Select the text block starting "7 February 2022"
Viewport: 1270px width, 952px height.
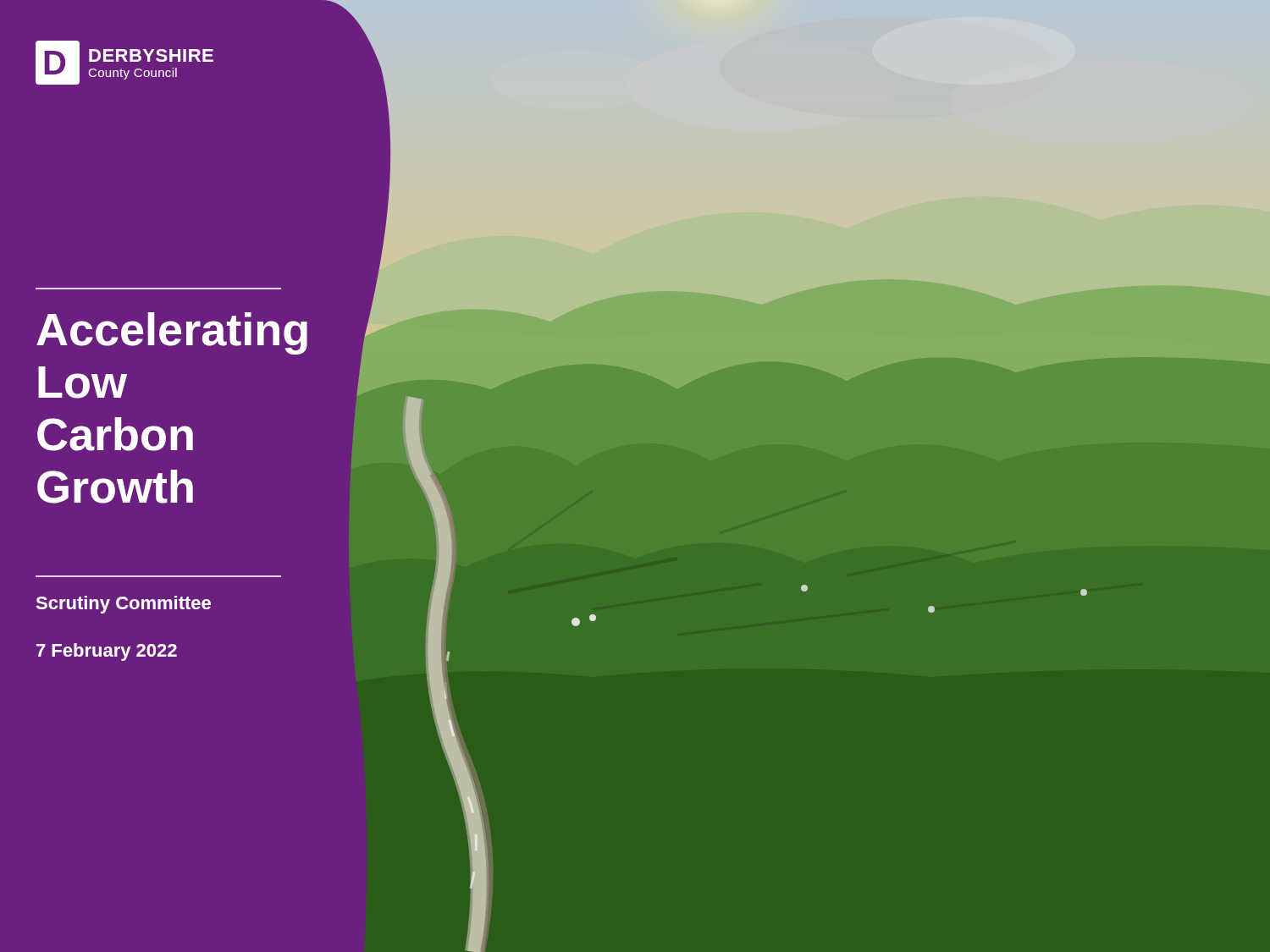[x=106, y=650]
